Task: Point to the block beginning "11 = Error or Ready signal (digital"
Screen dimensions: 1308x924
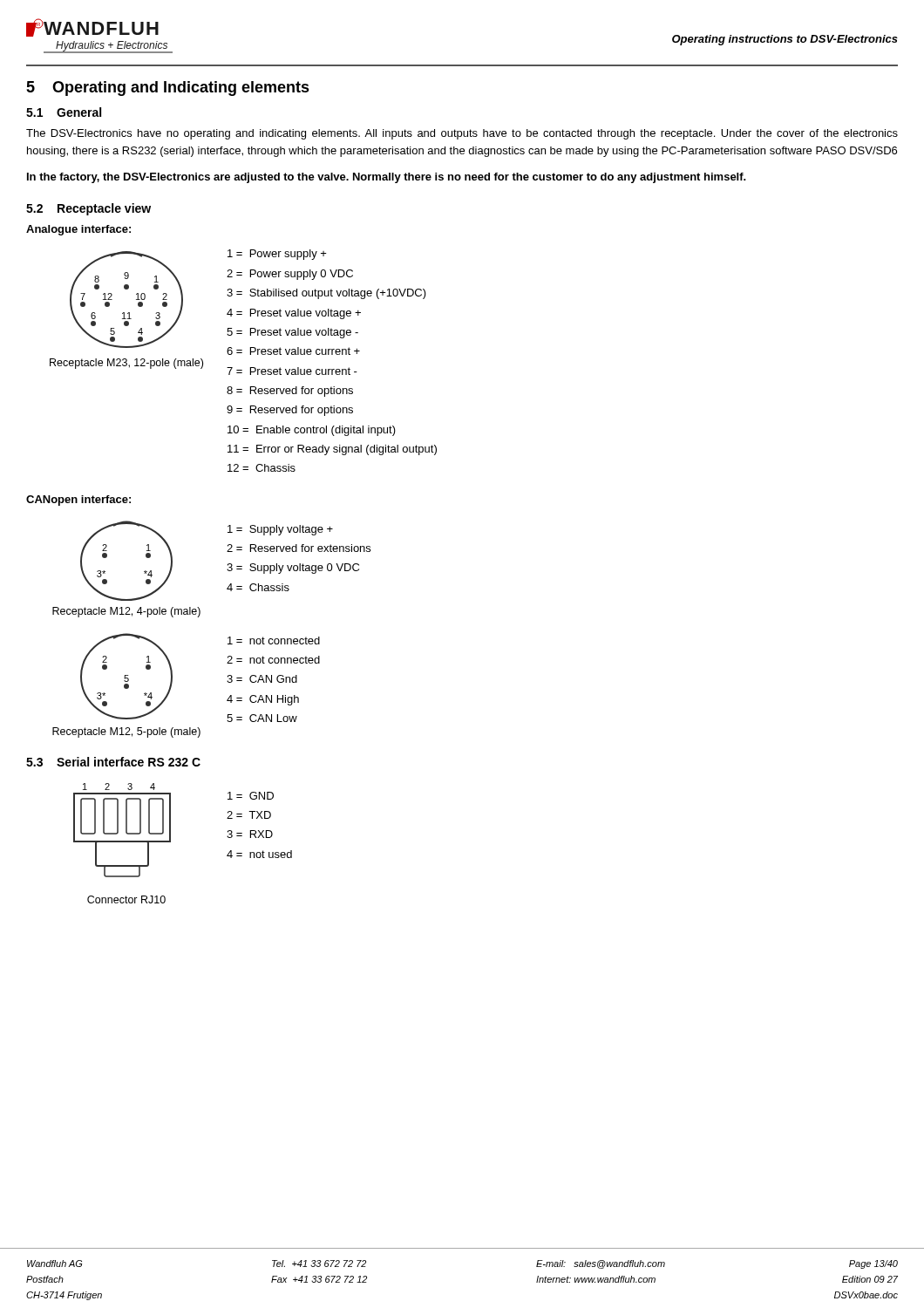Action: (332, 449)
